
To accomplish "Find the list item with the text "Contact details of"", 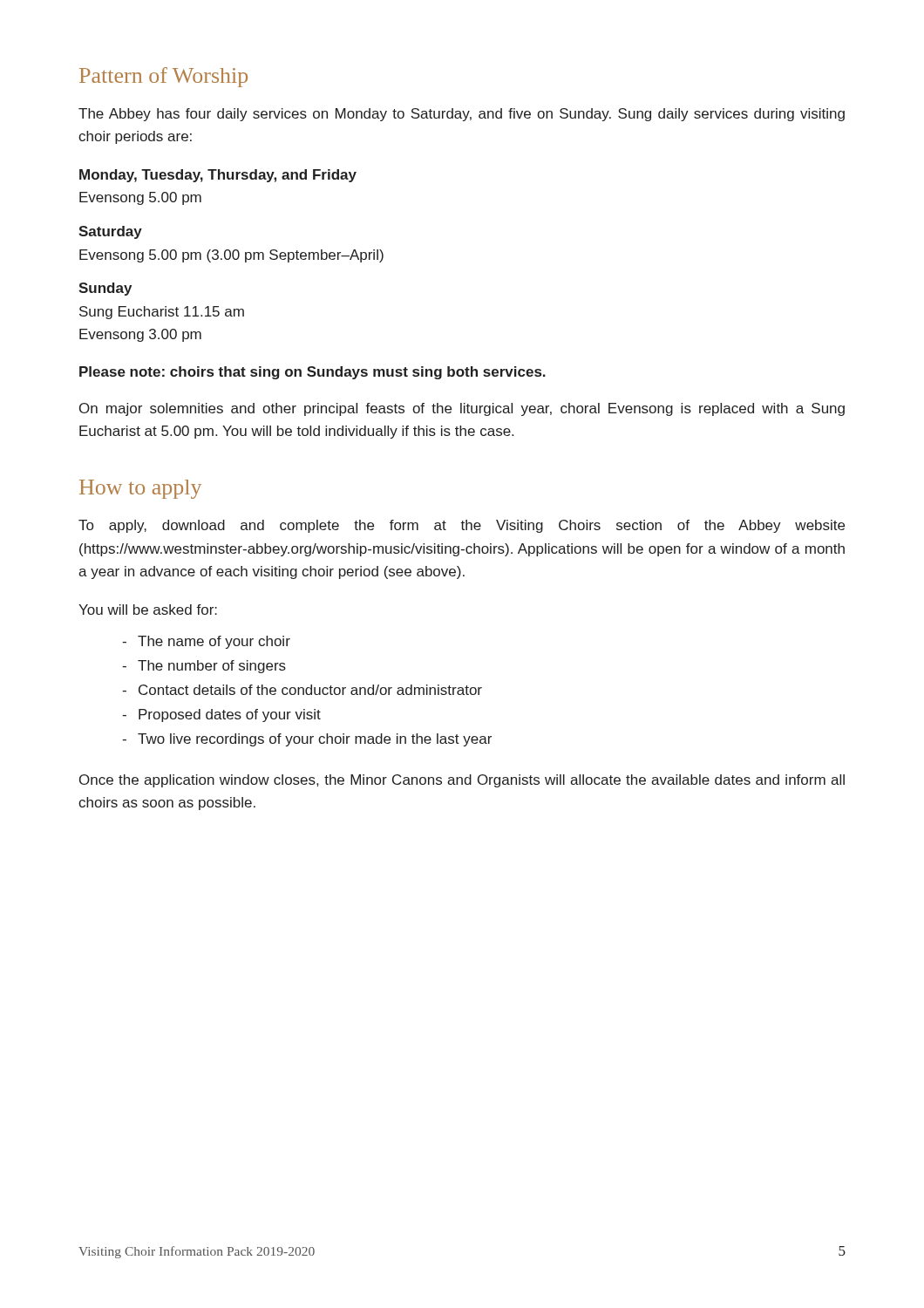I will pyautogui.click(x=310, y=690).
